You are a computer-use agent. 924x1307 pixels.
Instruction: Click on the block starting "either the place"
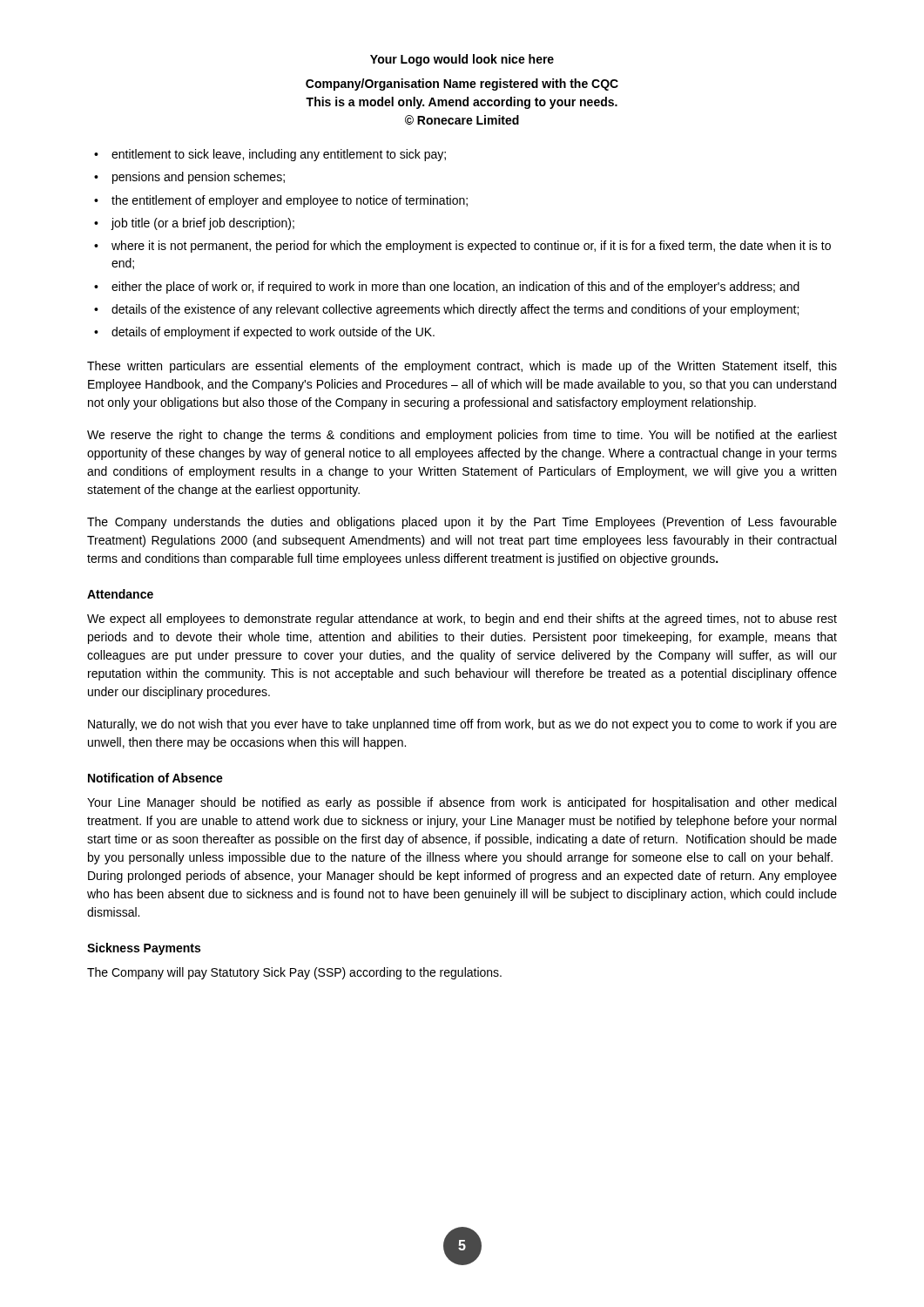pyautogui.click(x=456, y=286)
